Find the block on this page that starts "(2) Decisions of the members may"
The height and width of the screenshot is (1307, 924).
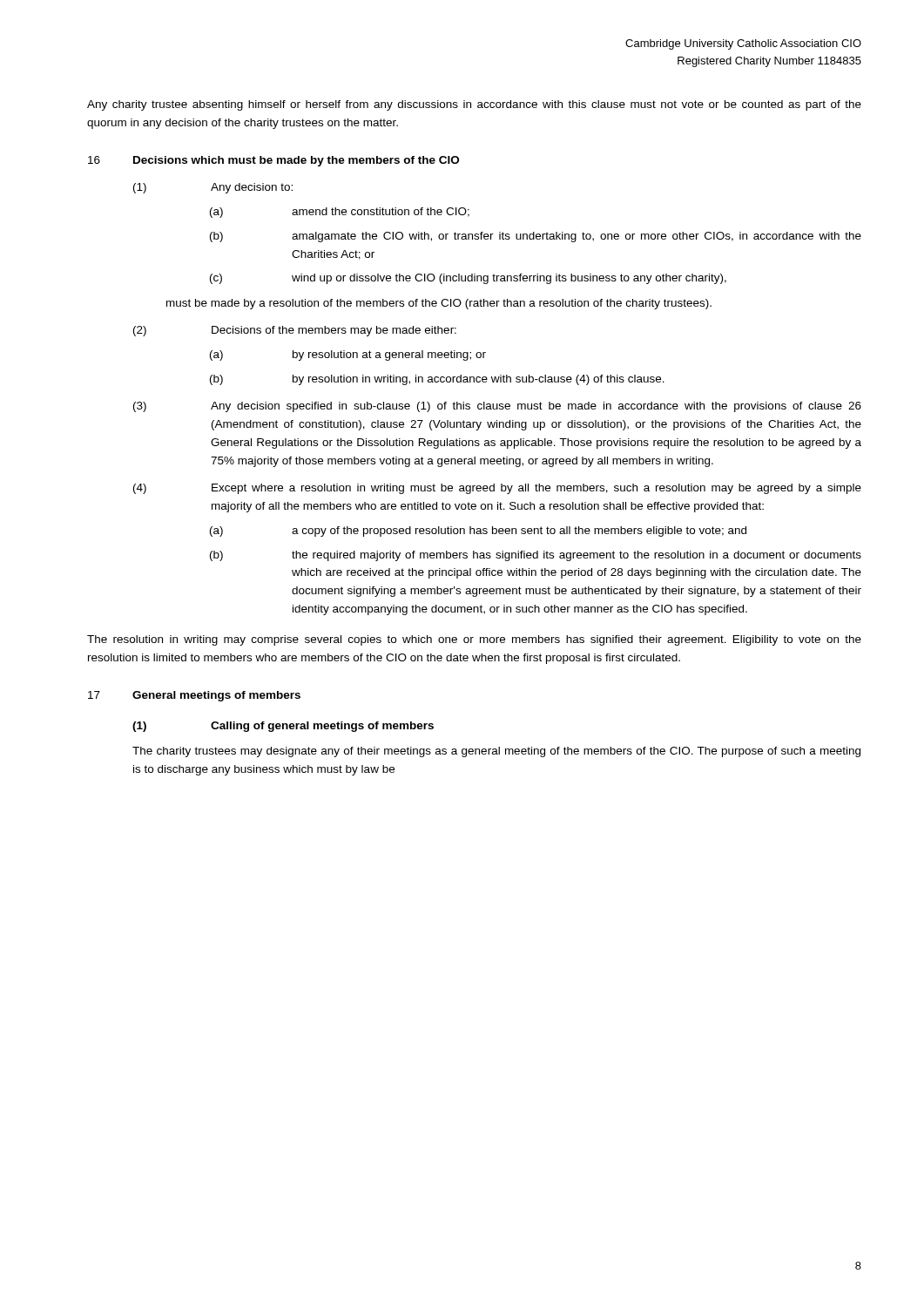pos(295,331)
